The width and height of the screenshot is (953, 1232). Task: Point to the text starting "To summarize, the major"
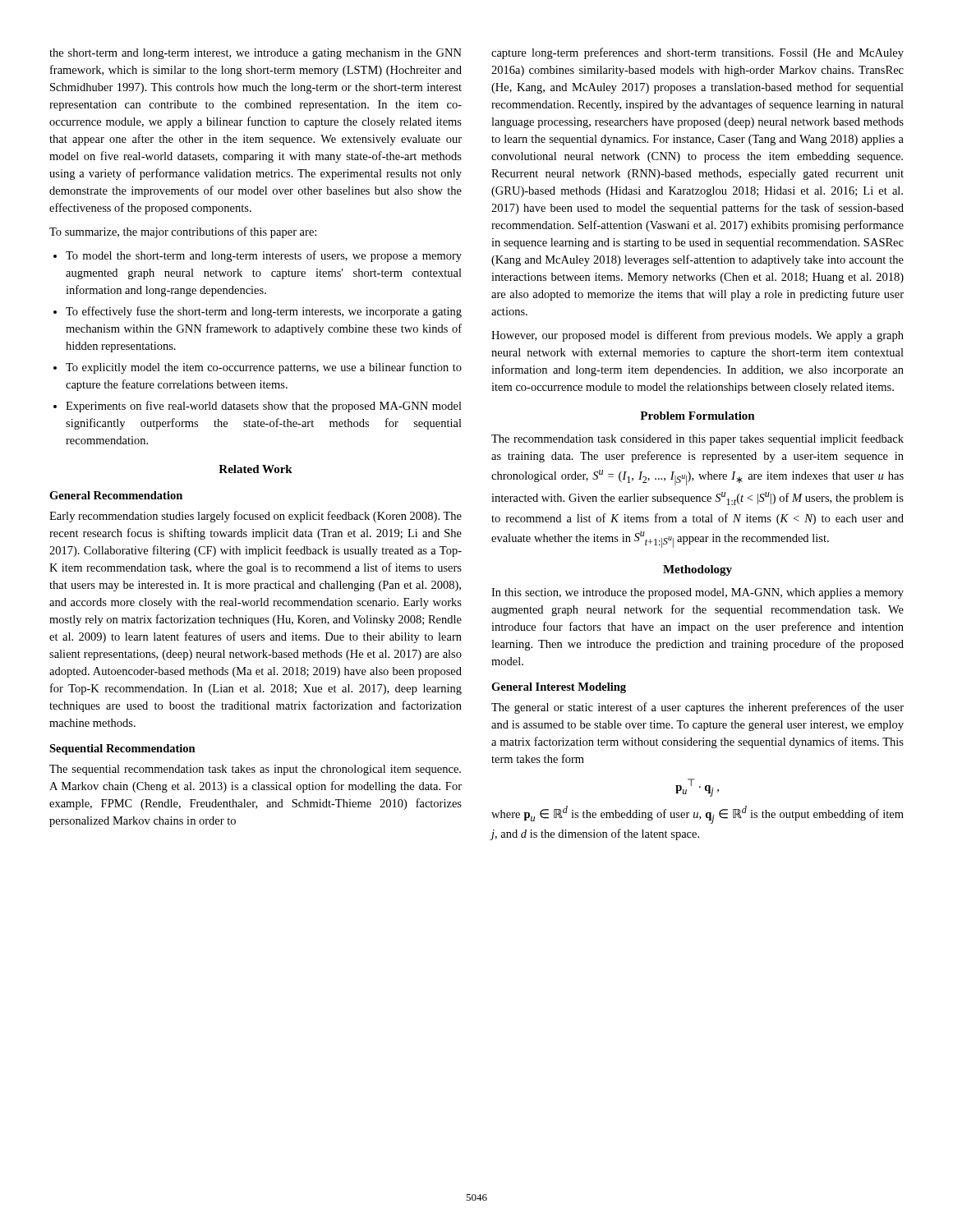255,232
